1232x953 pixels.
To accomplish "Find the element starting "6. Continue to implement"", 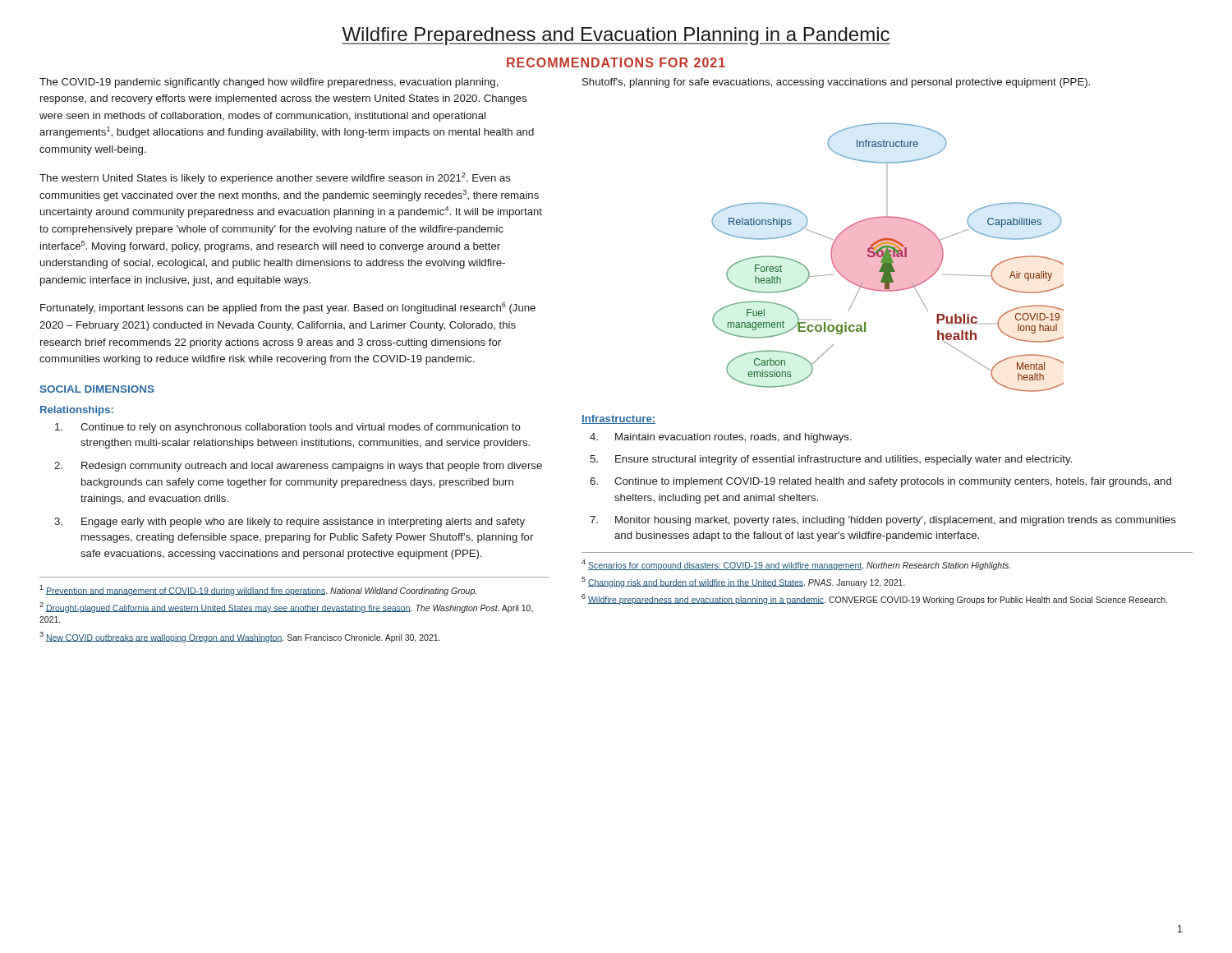I will (887, 490).
